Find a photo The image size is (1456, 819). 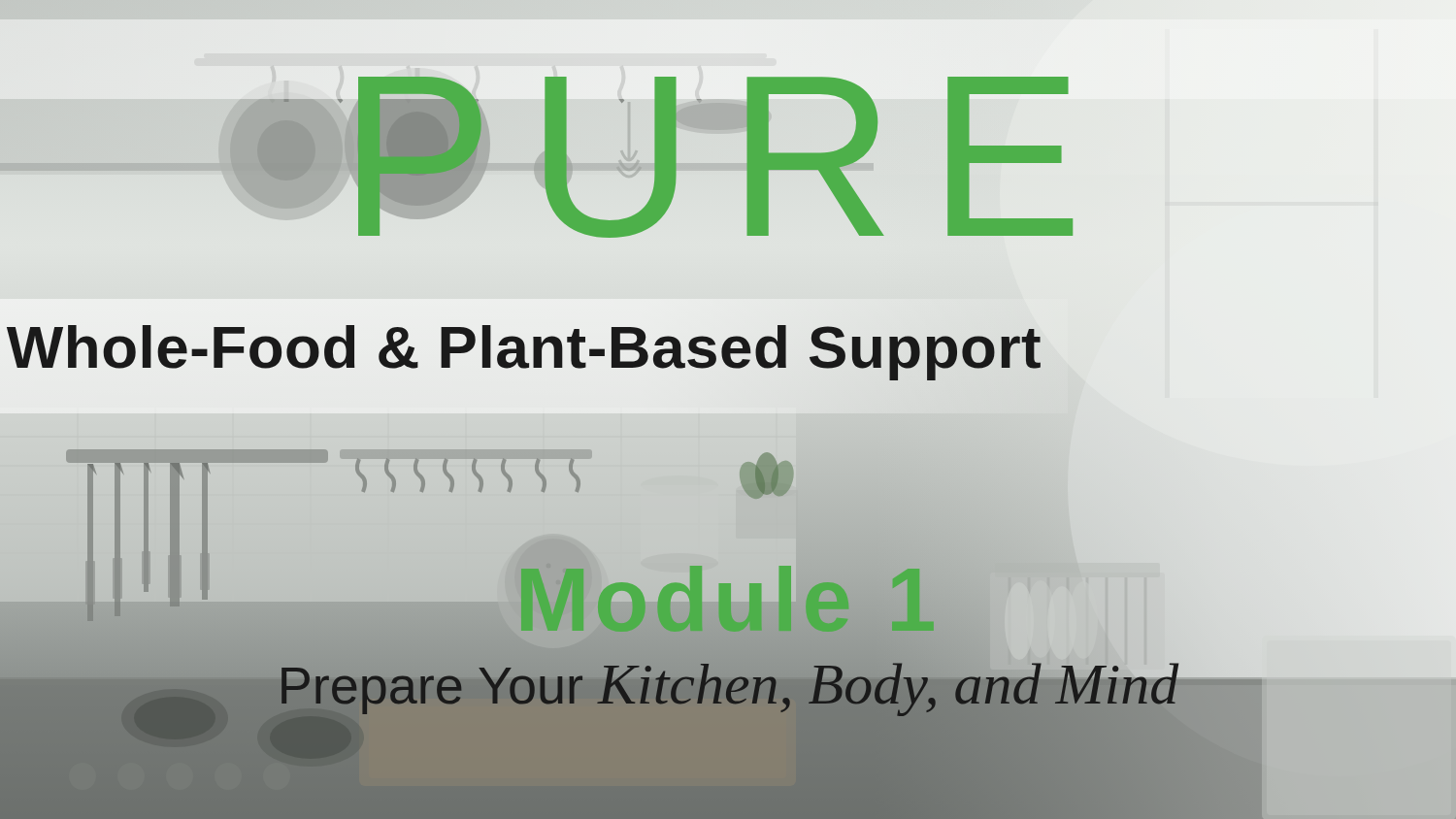click(728, 410)
